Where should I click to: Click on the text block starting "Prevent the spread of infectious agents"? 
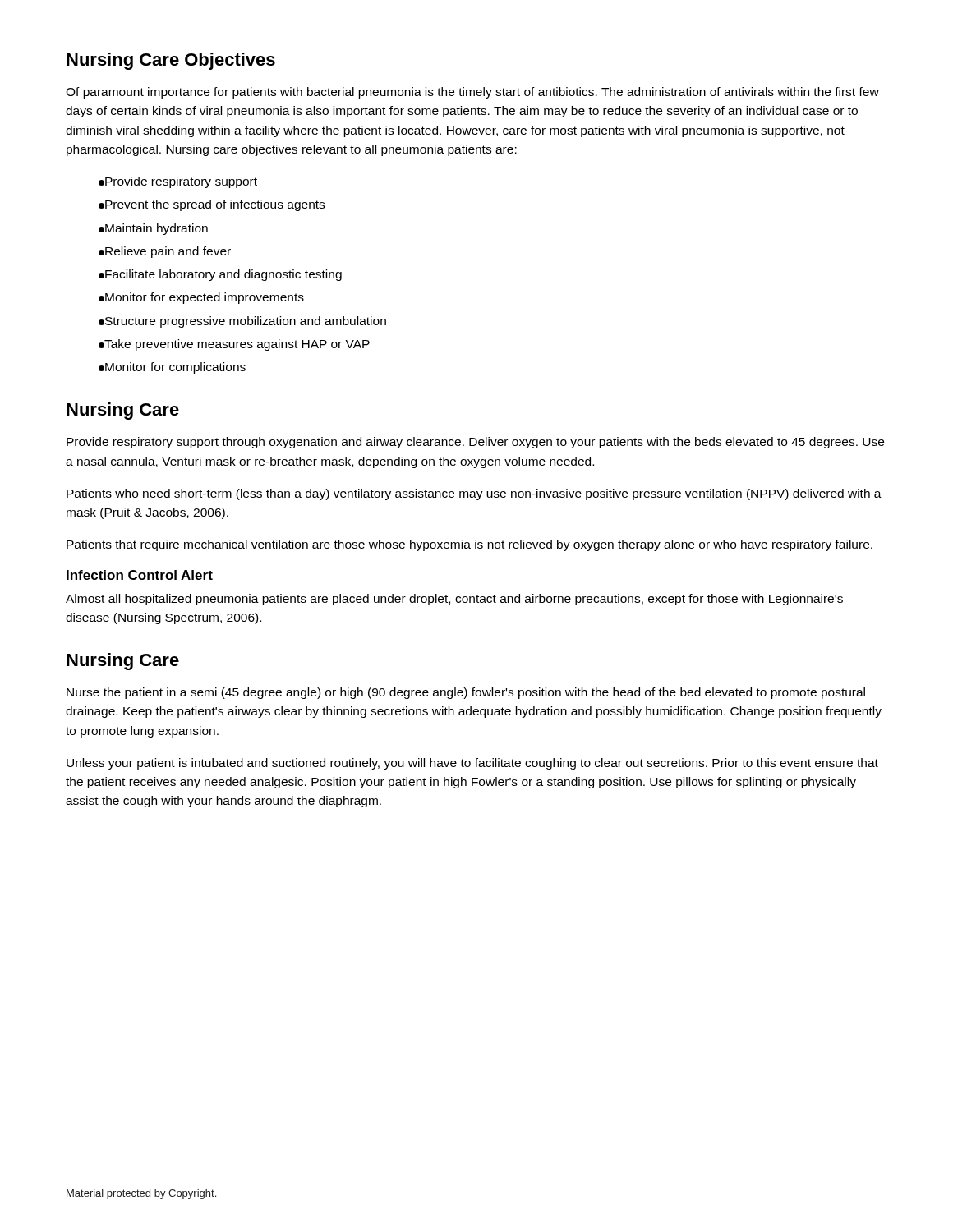[212, 205]
